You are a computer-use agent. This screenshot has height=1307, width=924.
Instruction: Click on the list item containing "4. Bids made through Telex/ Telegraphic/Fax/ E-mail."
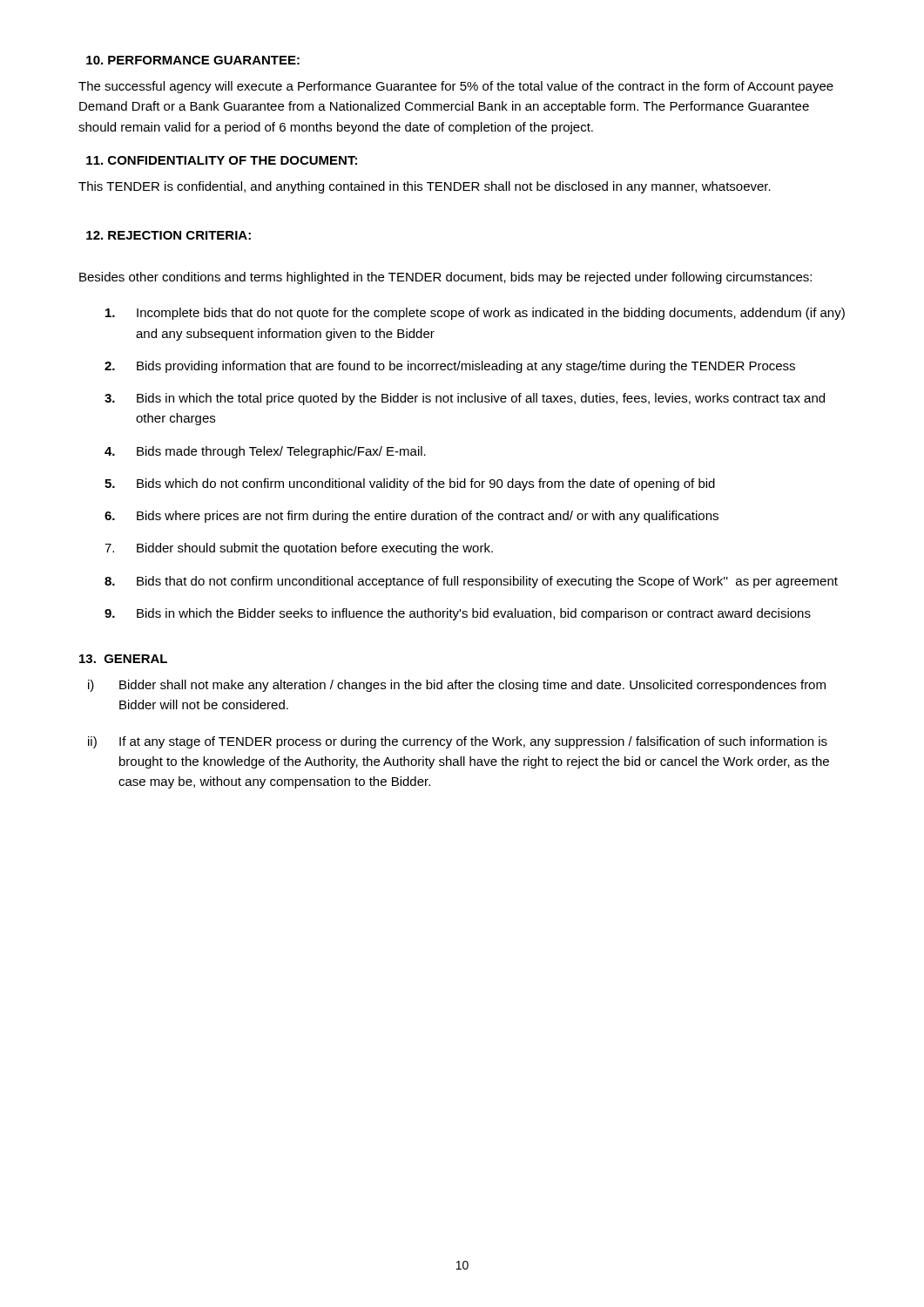[265, 452]
